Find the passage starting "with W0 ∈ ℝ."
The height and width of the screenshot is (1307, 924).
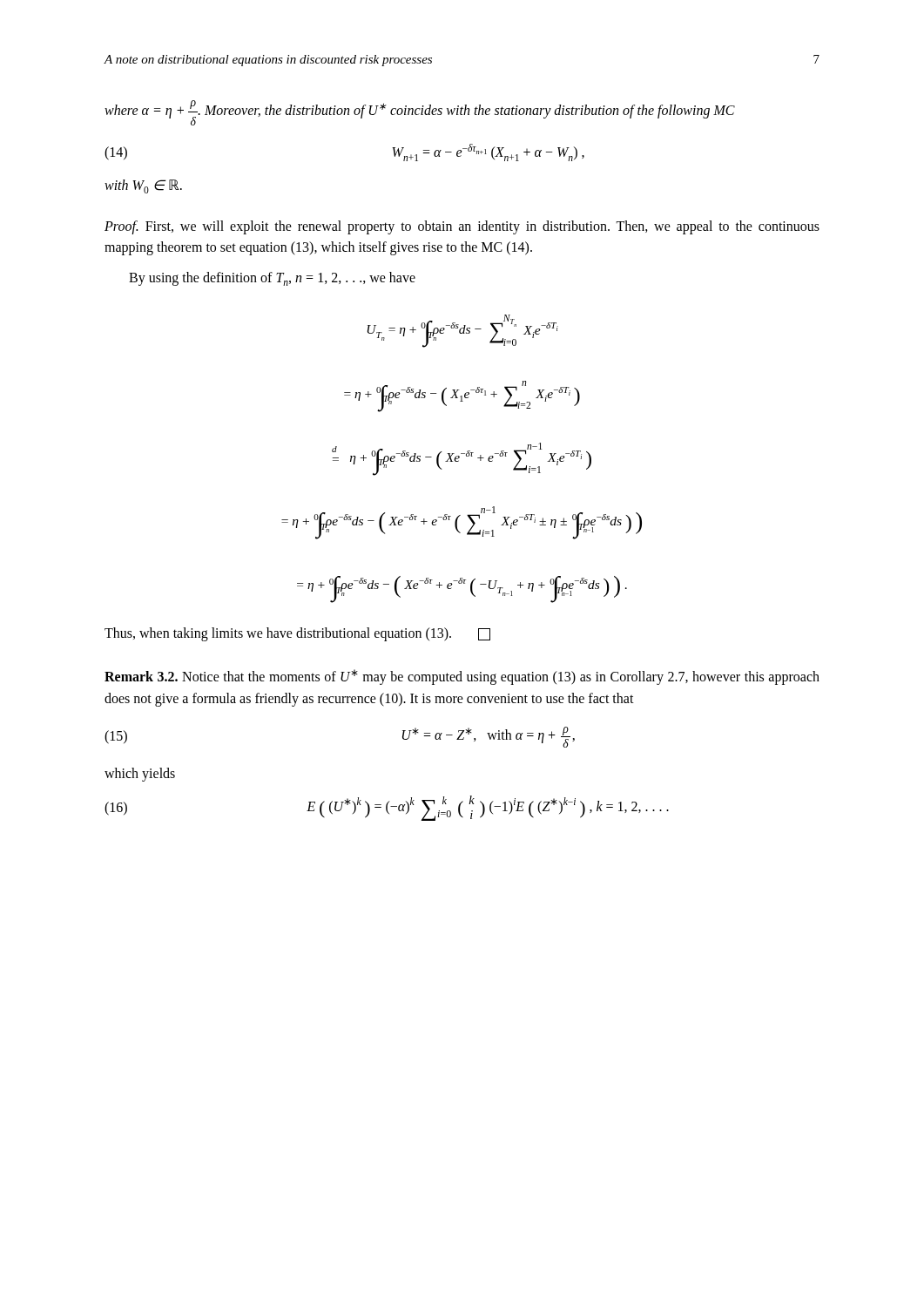[144, 186]
